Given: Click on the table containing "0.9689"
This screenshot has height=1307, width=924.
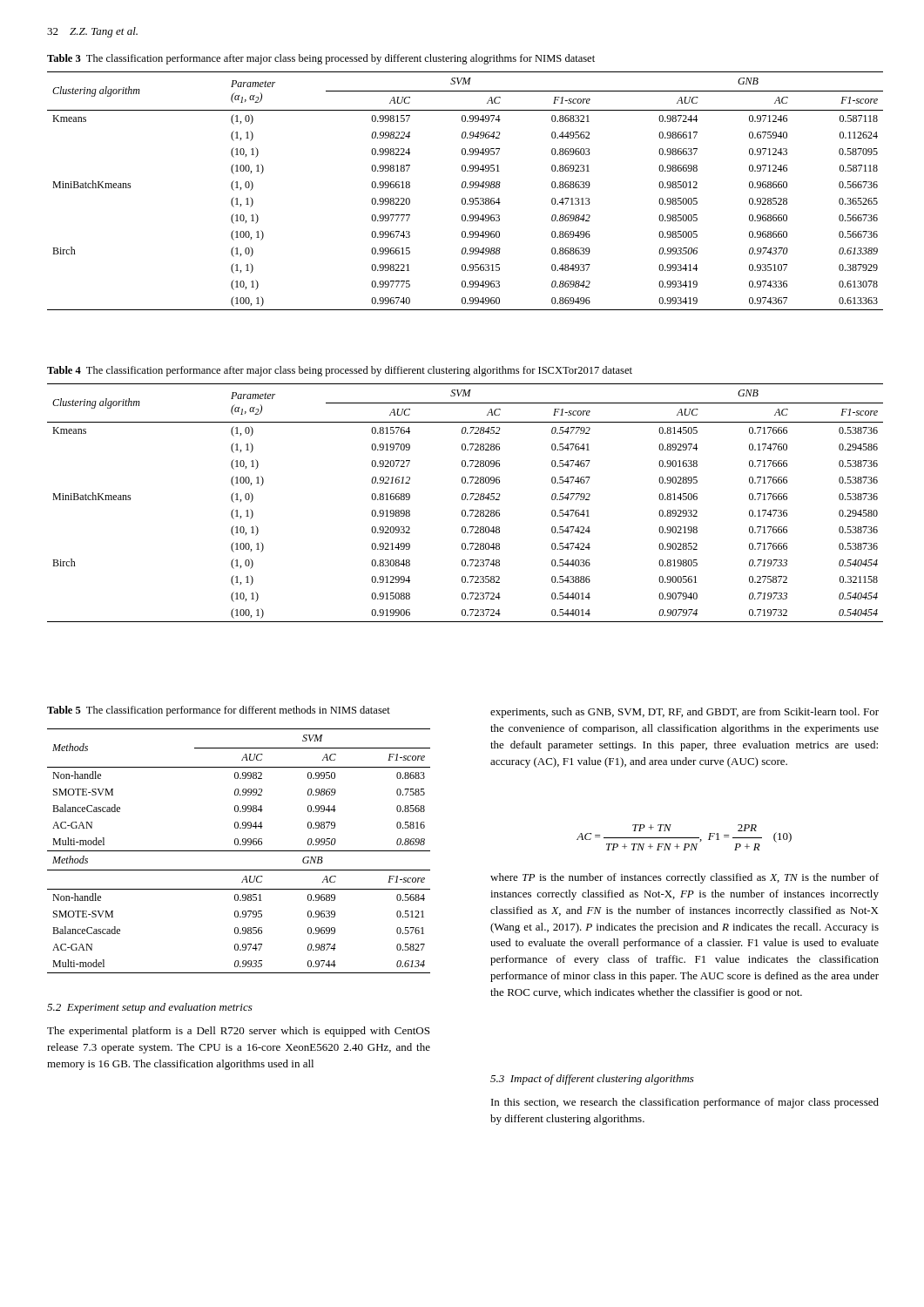Looking at the screenshot, I should coord(239,851).
